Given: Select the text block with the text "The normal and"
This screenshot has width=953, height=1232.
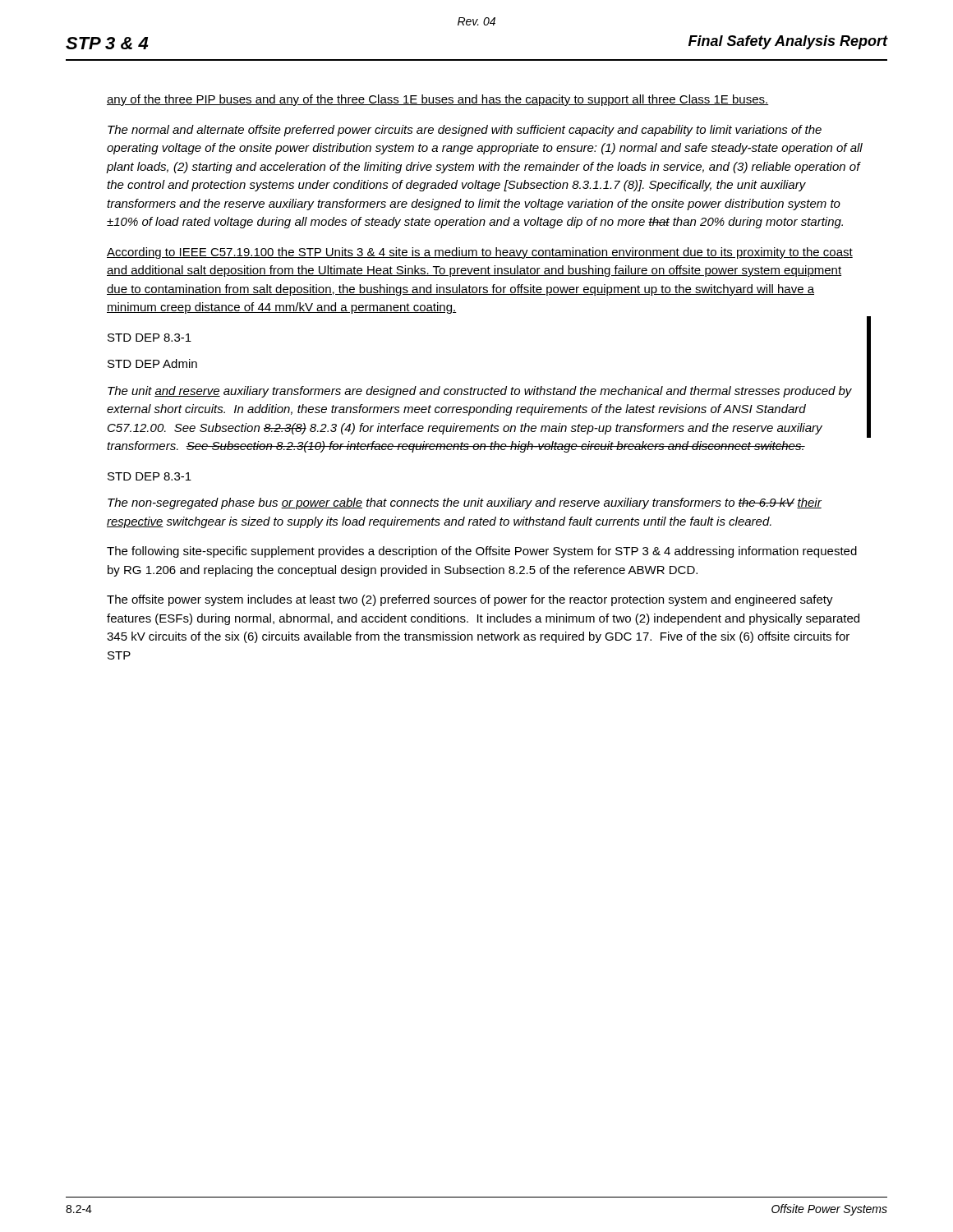Looking at the screenshot, I should coord(485,175).
